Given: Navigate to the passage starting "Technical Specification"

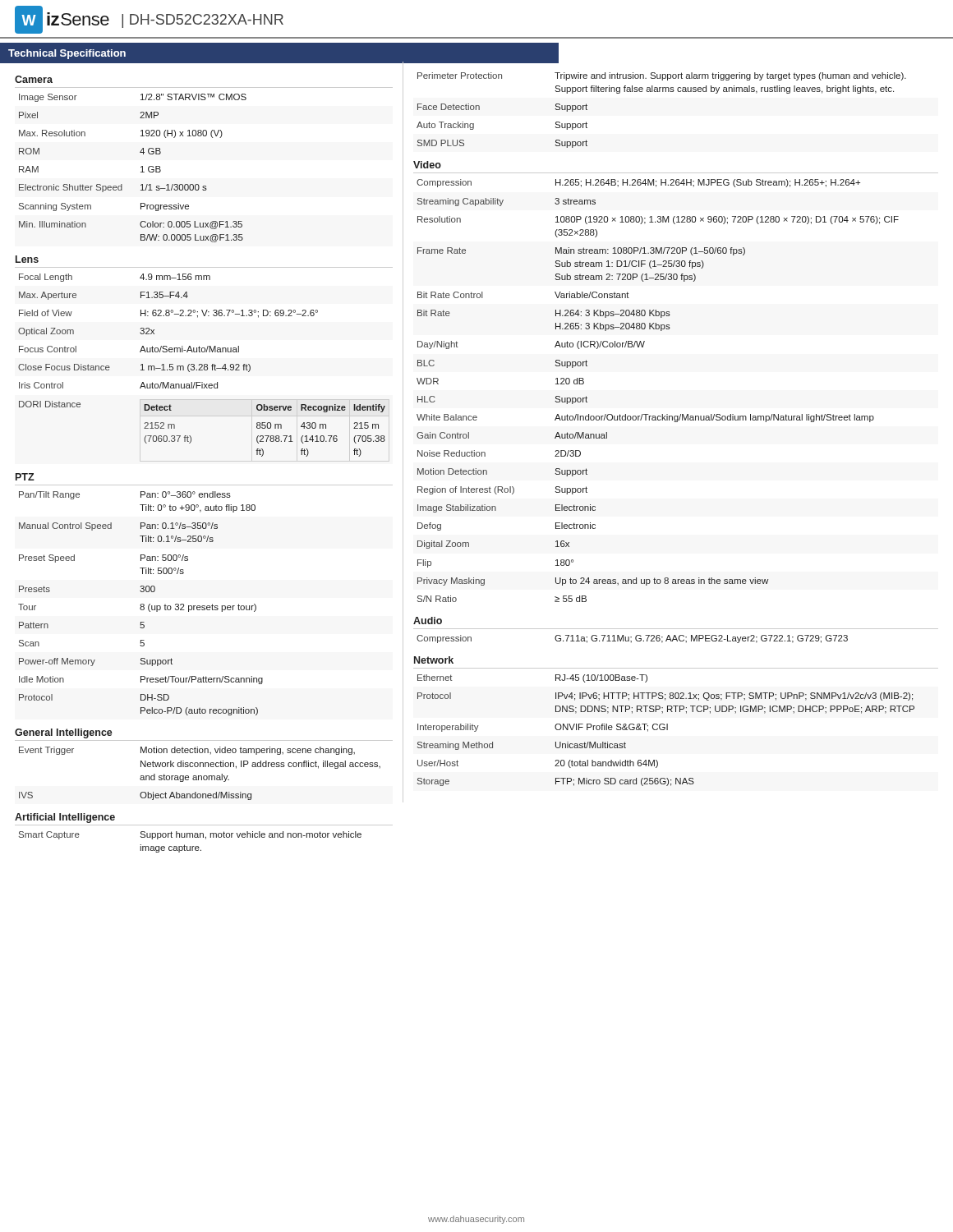Looking at the screenshot, I should [x=67, y=53].
